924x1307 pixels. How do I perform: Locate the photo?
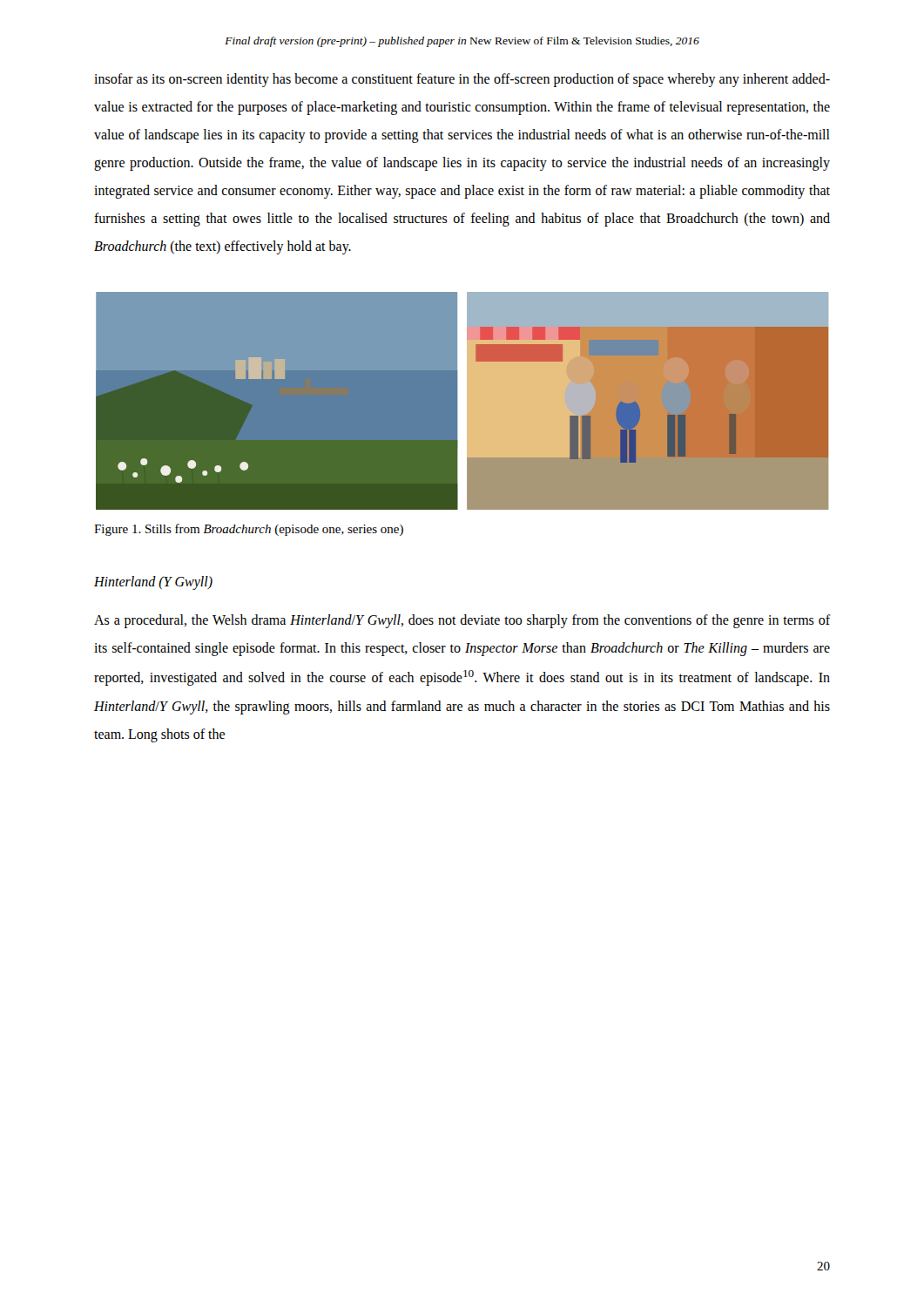click(462, 401)
